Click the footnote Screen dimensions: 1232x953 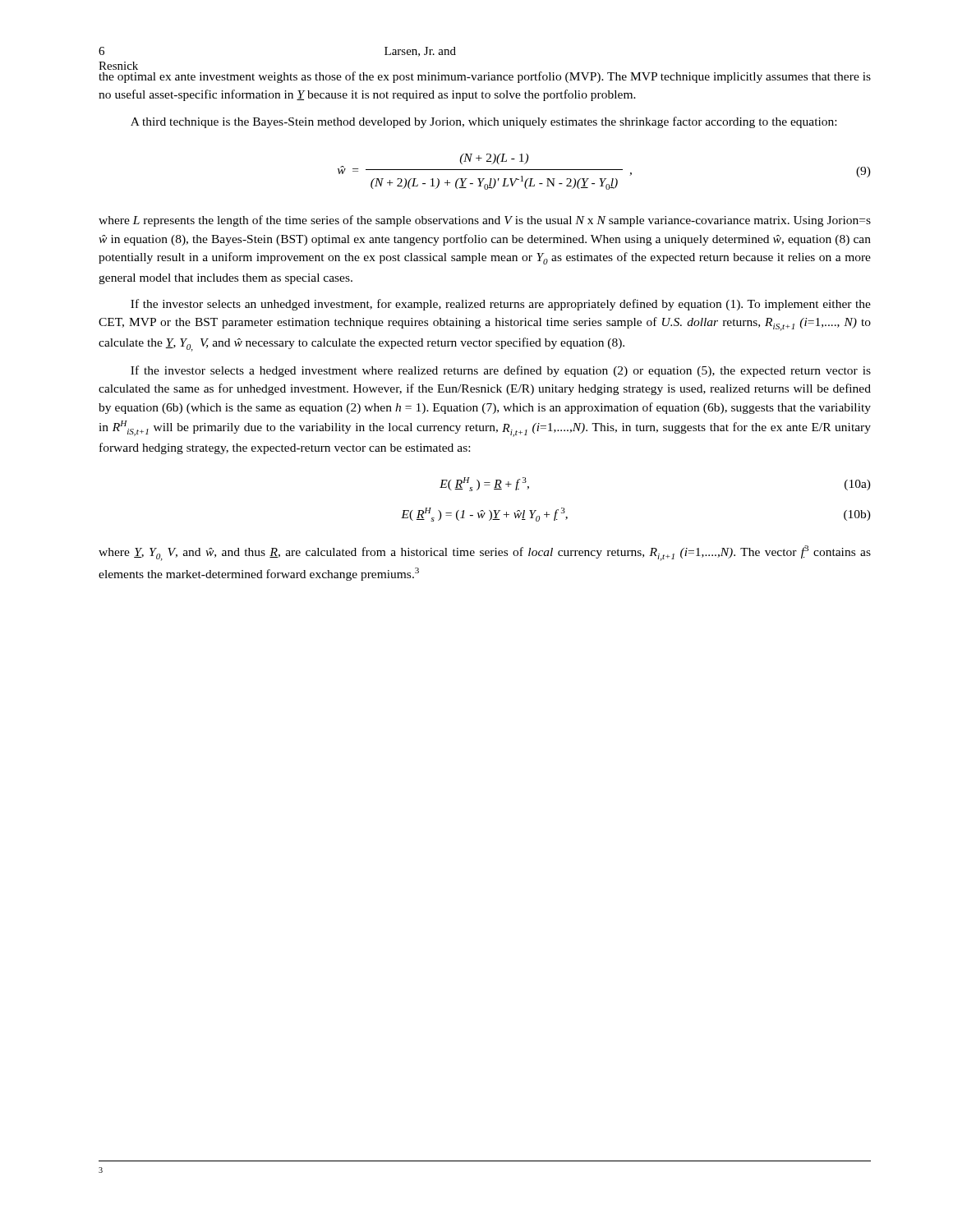[101, 1170]
